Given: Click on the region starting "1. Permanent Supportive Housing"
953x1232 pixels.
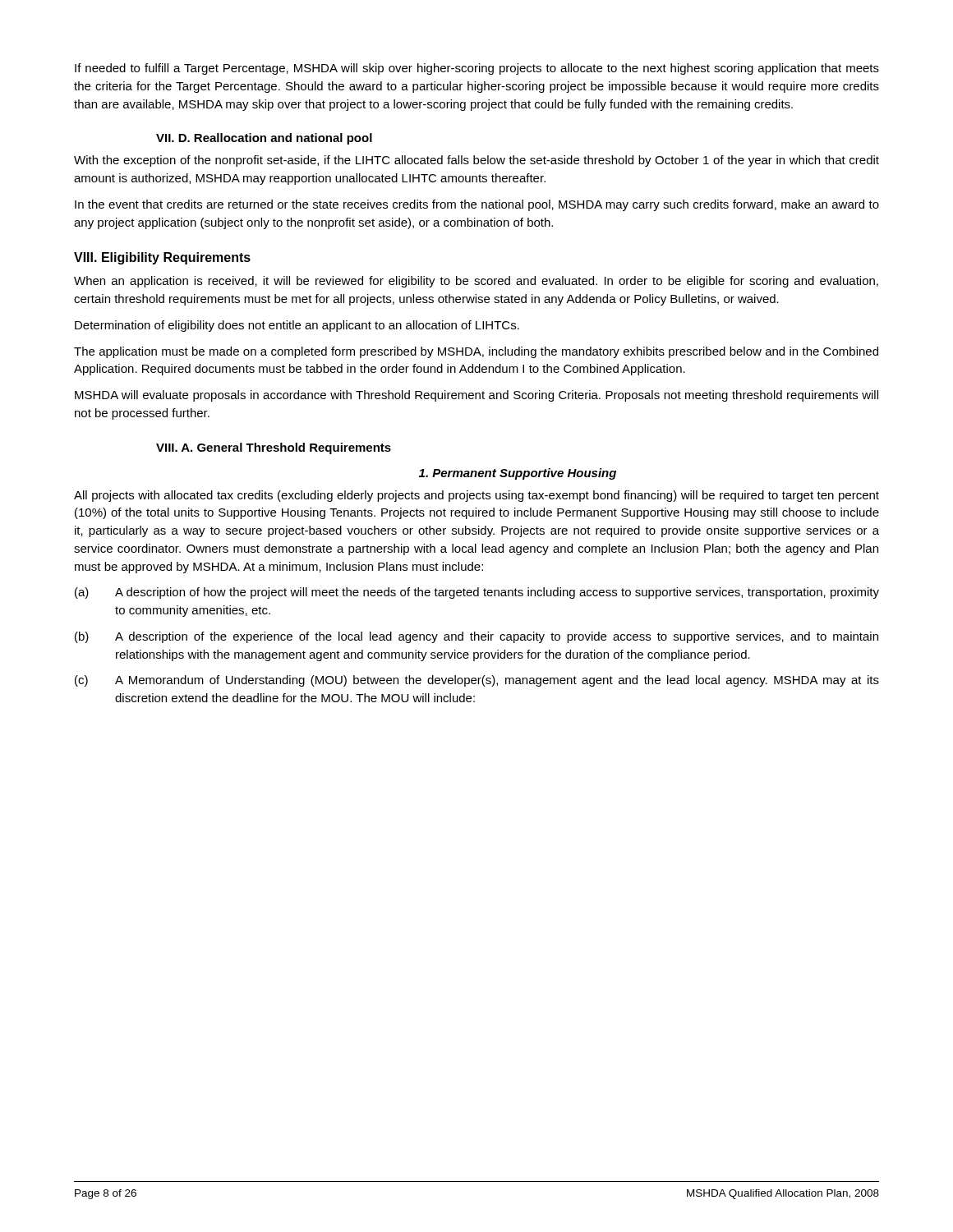Looking at the screenshot, I should pyautogui.click(x=518, y=472).
